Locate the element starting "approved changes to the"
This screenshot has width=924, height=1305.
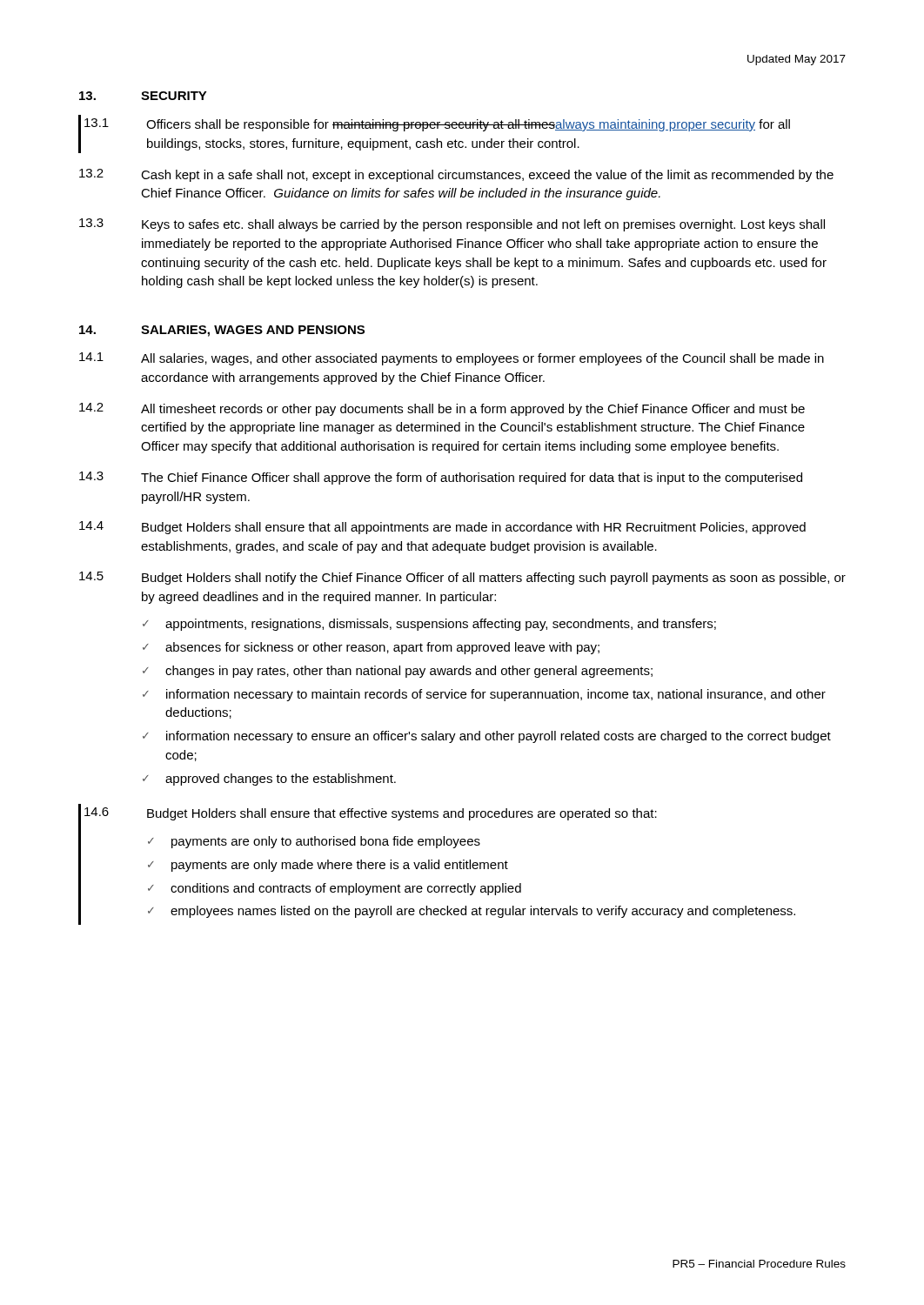coord(269,780)
